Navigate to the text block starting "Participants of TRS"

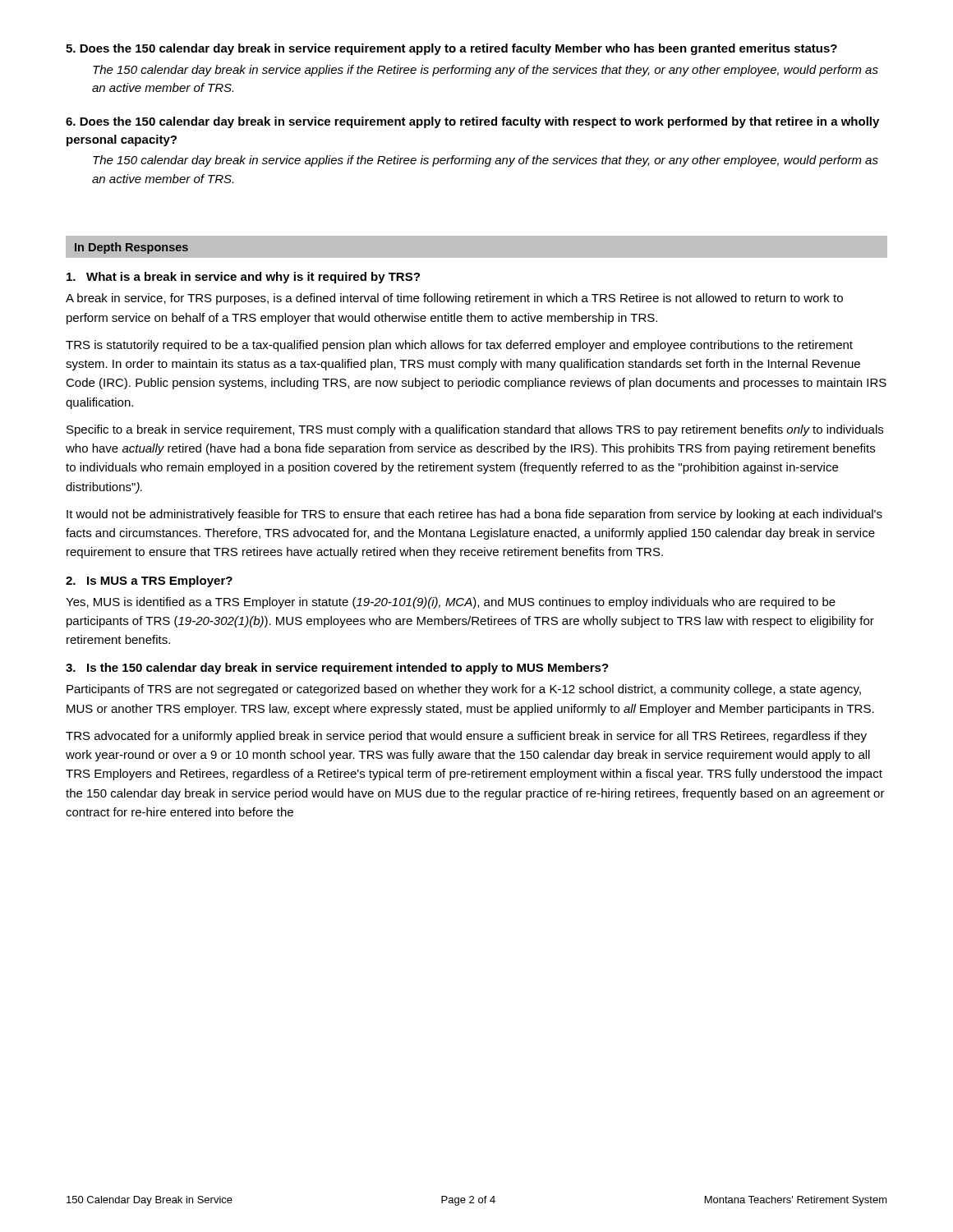click(x=476, y=699)
